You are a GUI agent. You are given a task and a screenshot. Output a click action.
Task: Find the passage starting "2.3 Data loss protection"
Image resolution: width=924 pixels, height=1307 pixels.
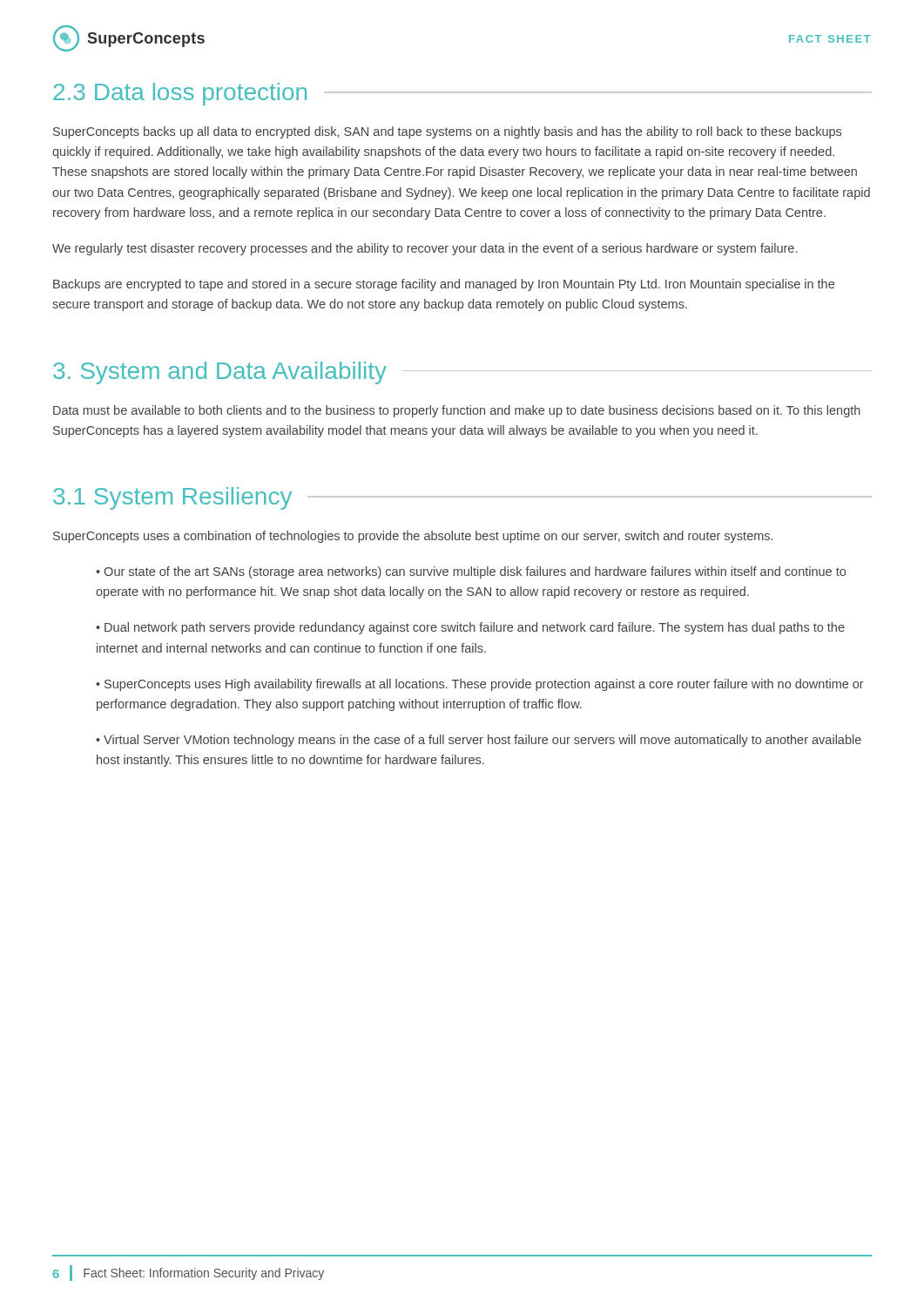462,92
